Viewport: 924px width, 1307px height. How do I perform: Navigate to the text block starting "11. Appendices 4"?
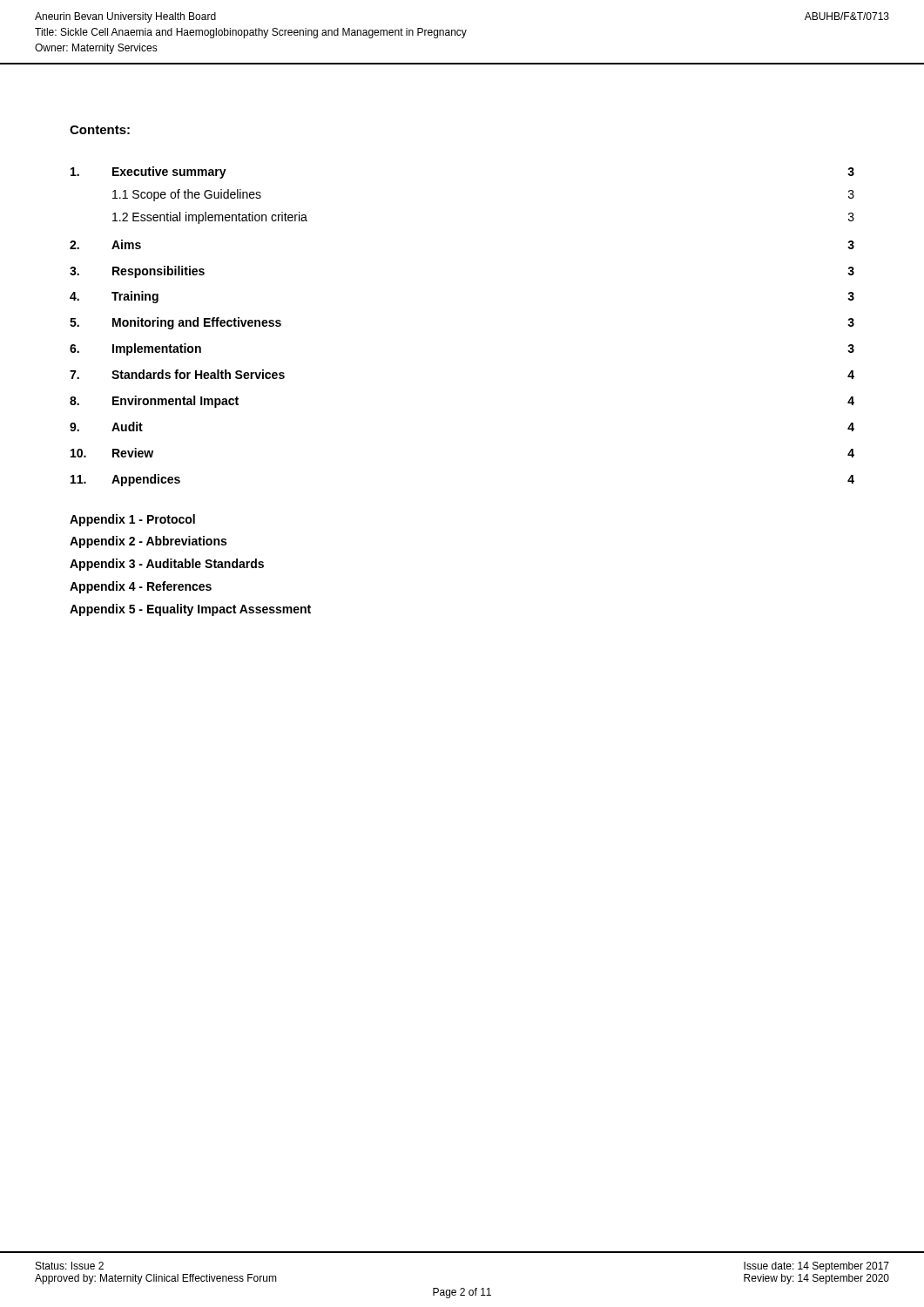pos(147,480)
